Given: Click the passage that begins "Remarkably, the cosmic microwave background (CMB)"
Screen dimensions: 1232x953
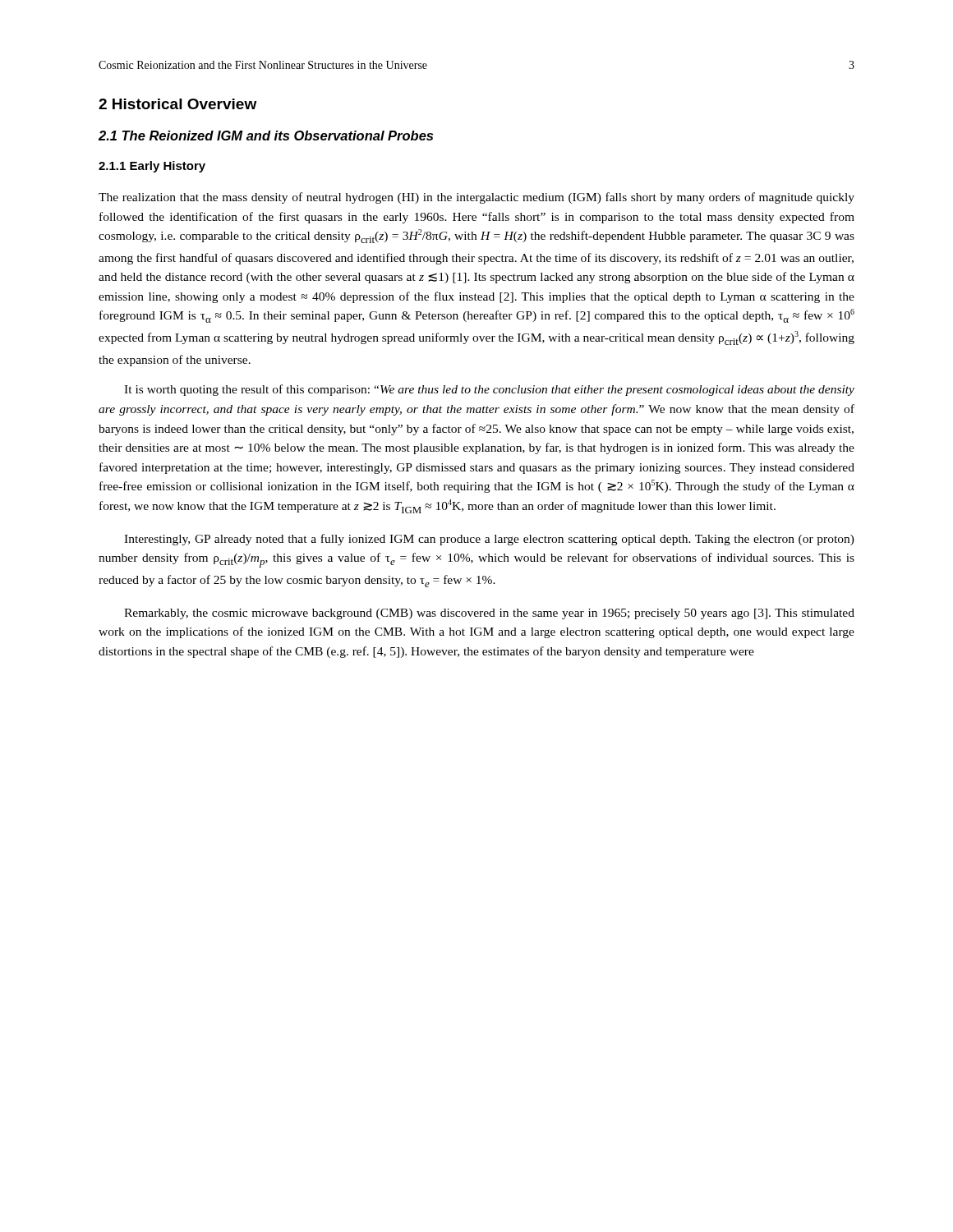Looking at the screenshot, I should tap(476, 631).
